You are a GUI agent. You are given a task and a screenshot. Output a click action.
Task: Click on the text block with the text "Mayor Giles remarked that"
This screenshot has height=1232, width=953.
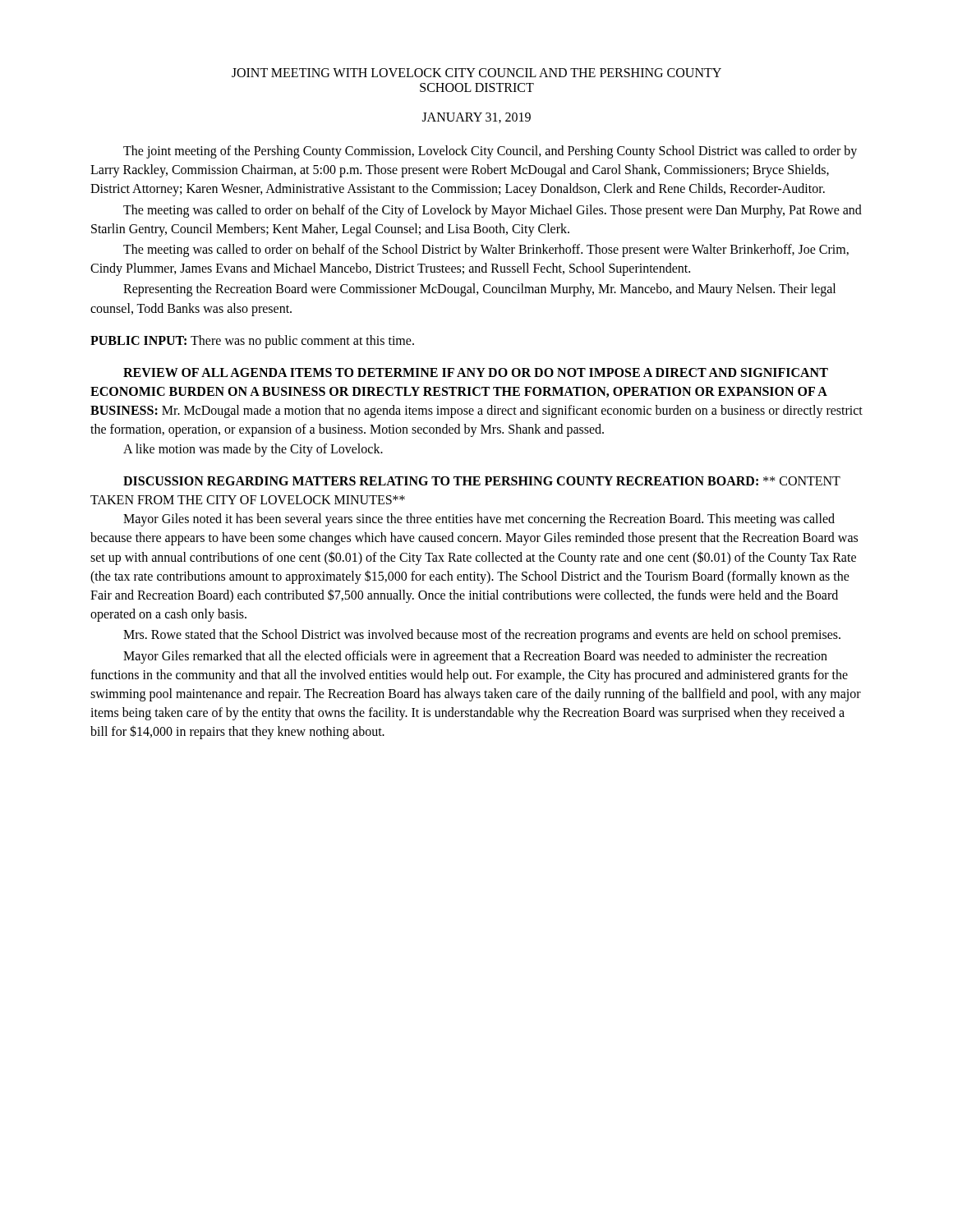(x=476, y=694)
